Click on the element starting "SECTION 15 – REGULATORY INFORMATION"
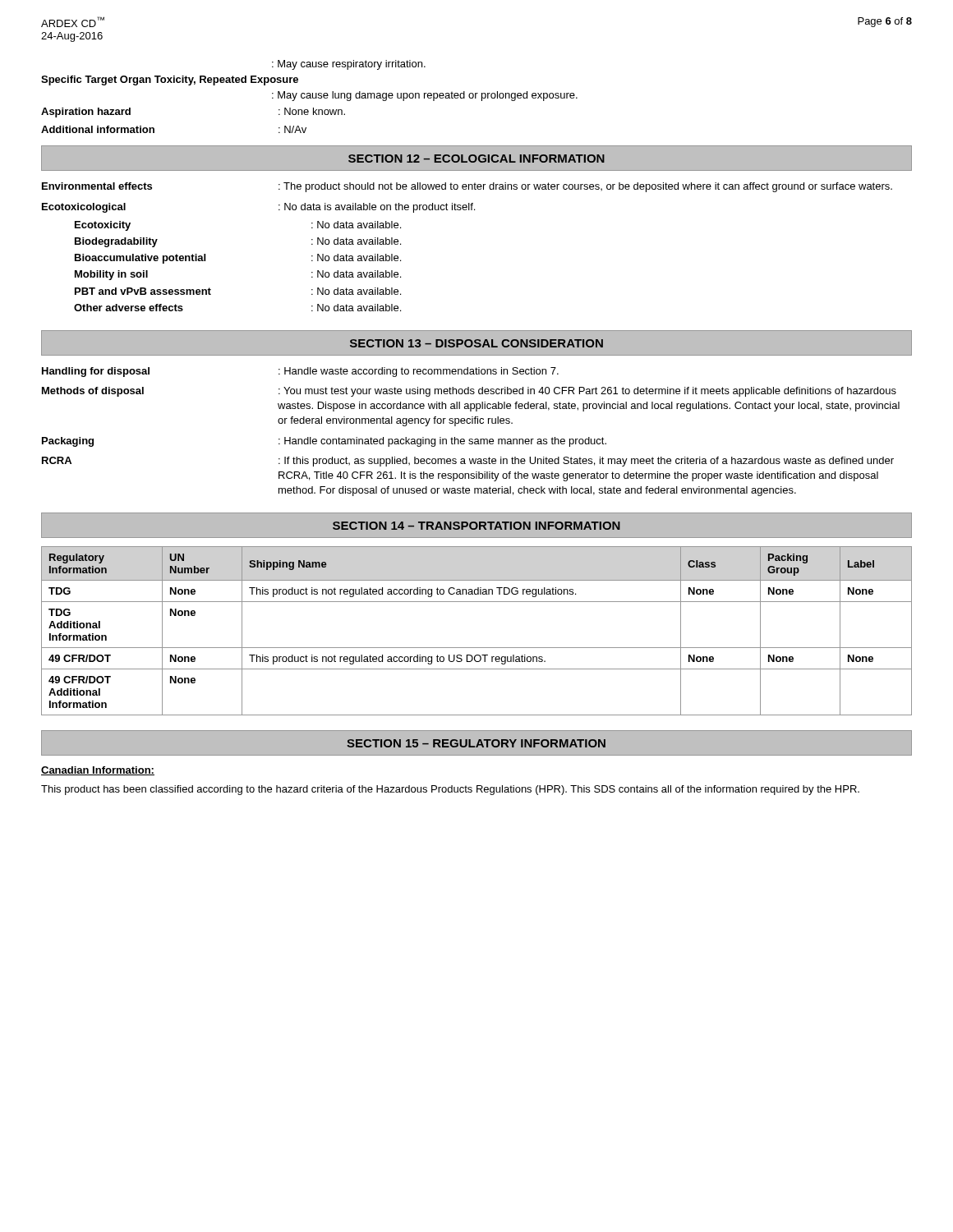Screen dimensions: 1232x953 pyautogui.click(x=476, y=743)
